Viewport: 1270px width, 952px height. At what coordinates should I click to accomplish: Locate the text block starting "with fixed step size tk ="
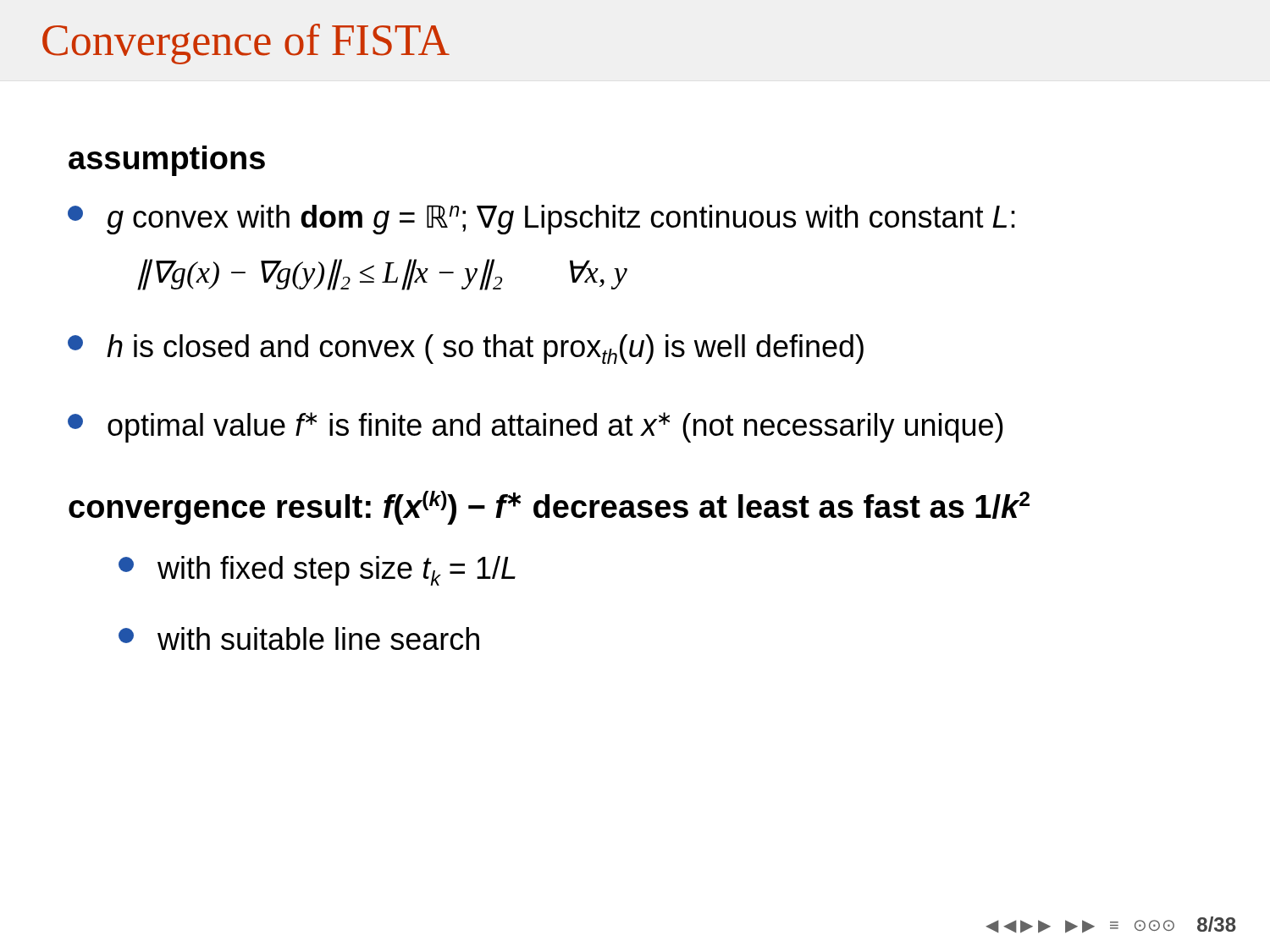(x=318, y=570)
